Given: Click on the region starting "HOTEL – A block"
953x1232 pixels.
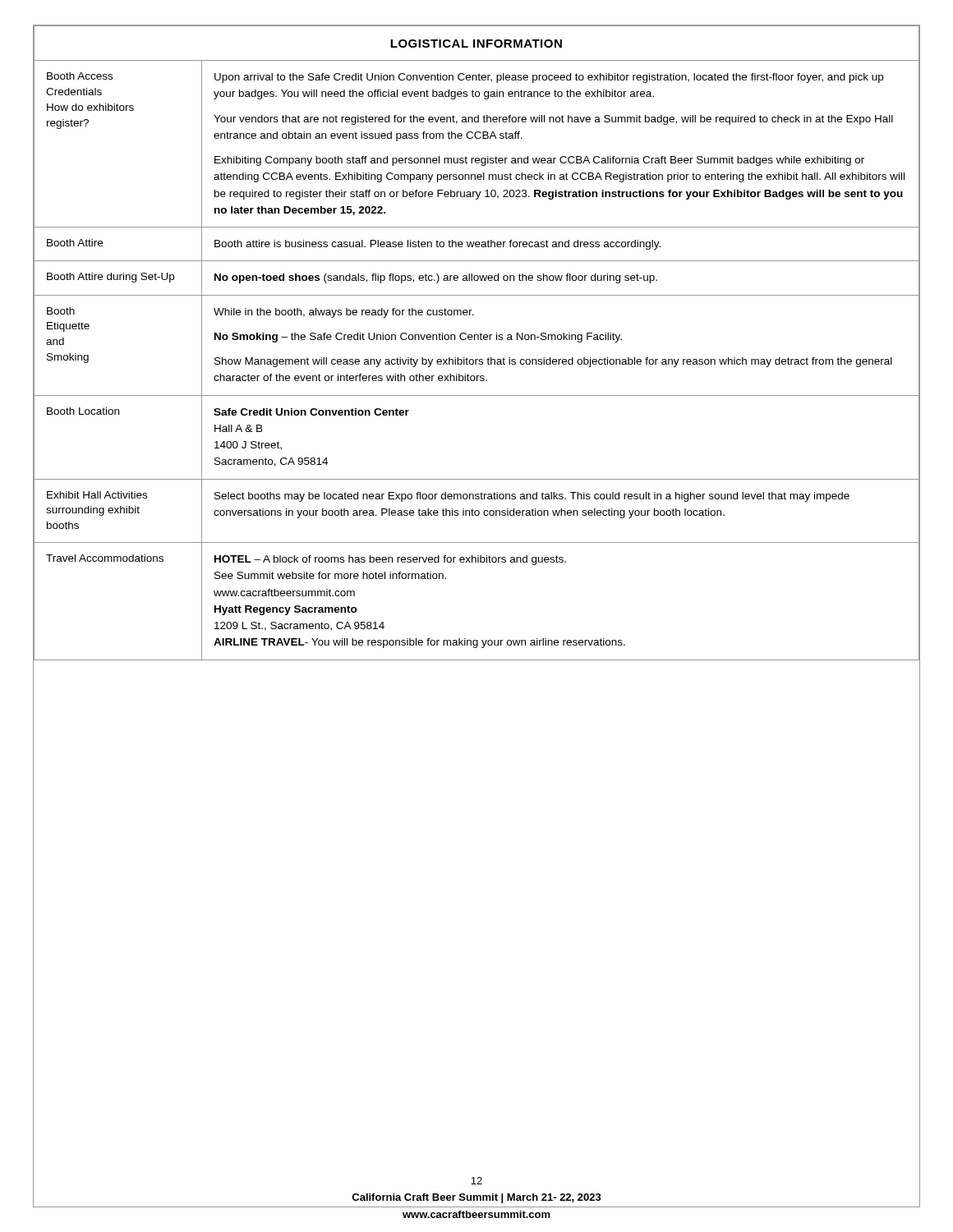Looking at the screenshot, I should click(390, 560).
